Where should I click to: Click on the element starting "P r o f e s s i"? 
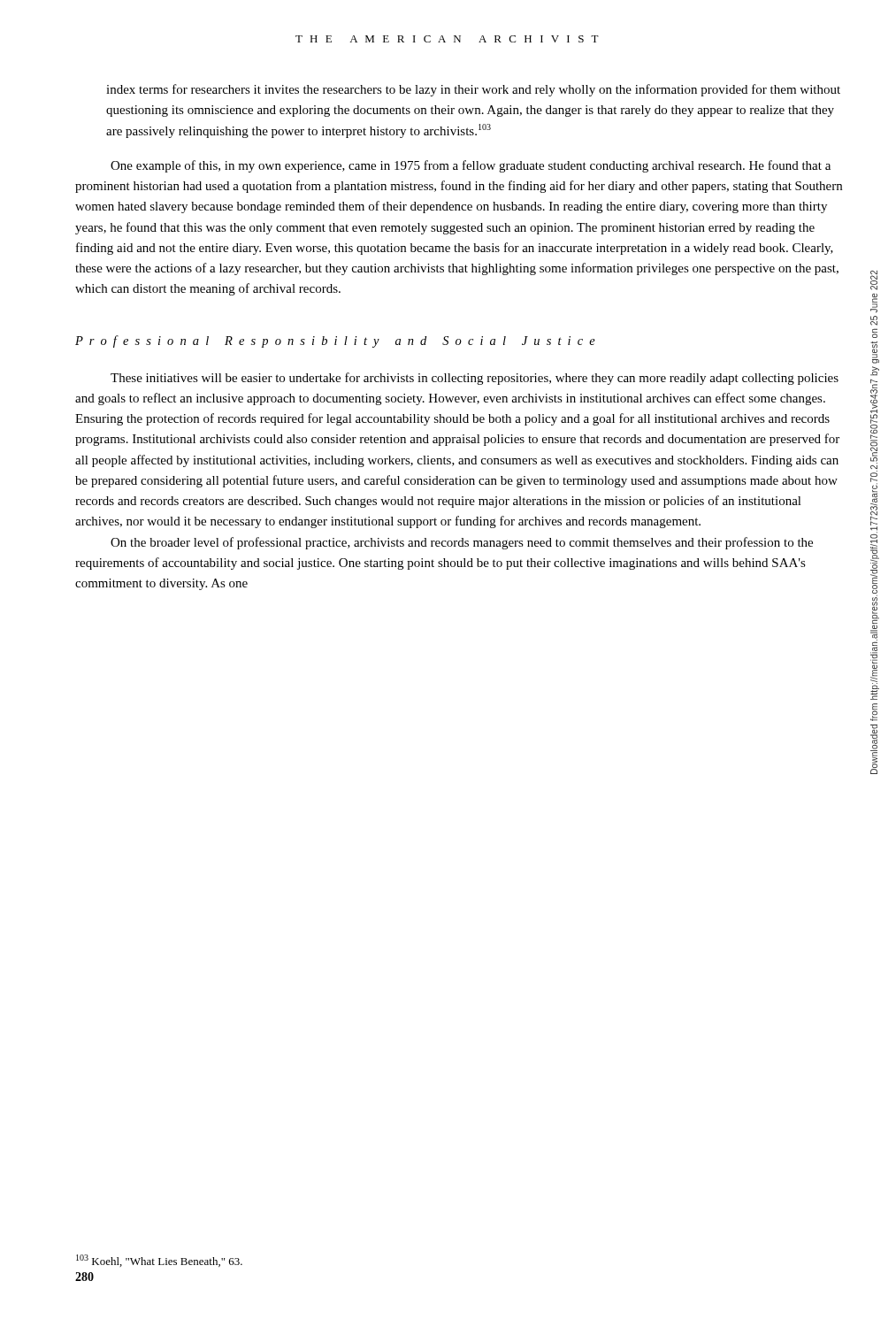336,340
